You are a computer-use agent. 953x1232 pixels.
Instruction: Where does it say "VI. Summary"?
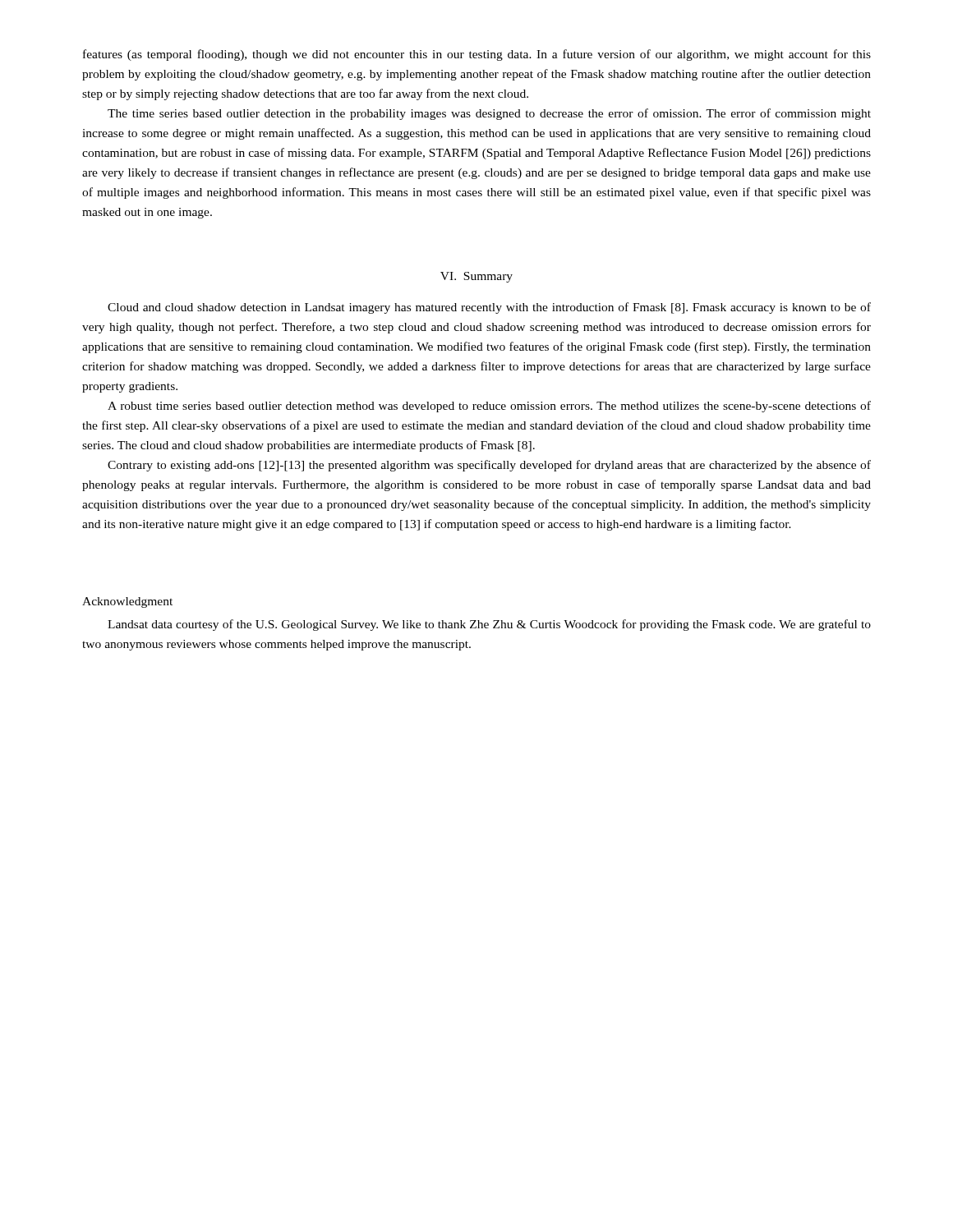click(x=476, y=276)
